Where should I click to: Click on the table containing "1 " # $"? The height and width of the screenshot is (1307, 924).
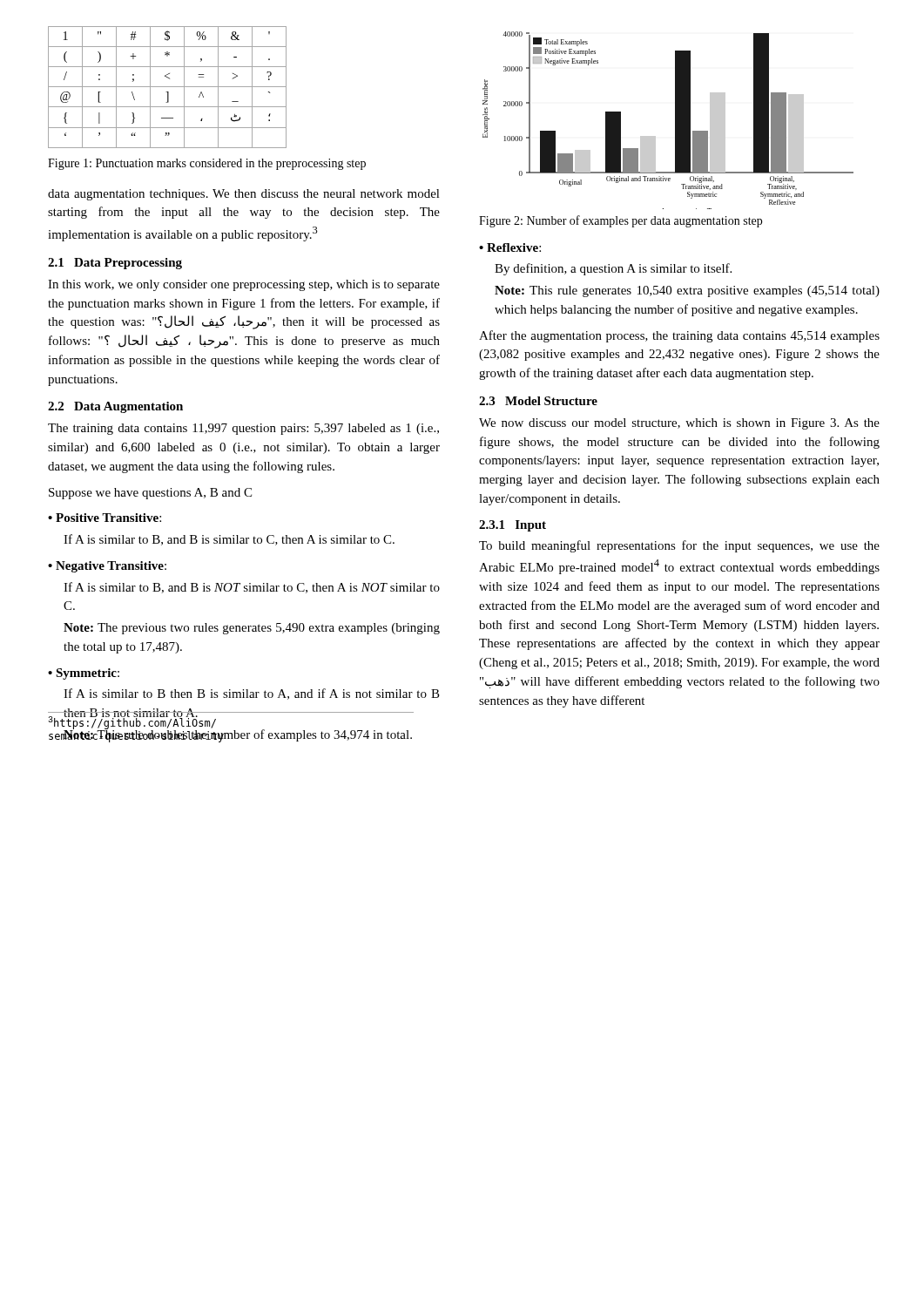click(244, 87)
